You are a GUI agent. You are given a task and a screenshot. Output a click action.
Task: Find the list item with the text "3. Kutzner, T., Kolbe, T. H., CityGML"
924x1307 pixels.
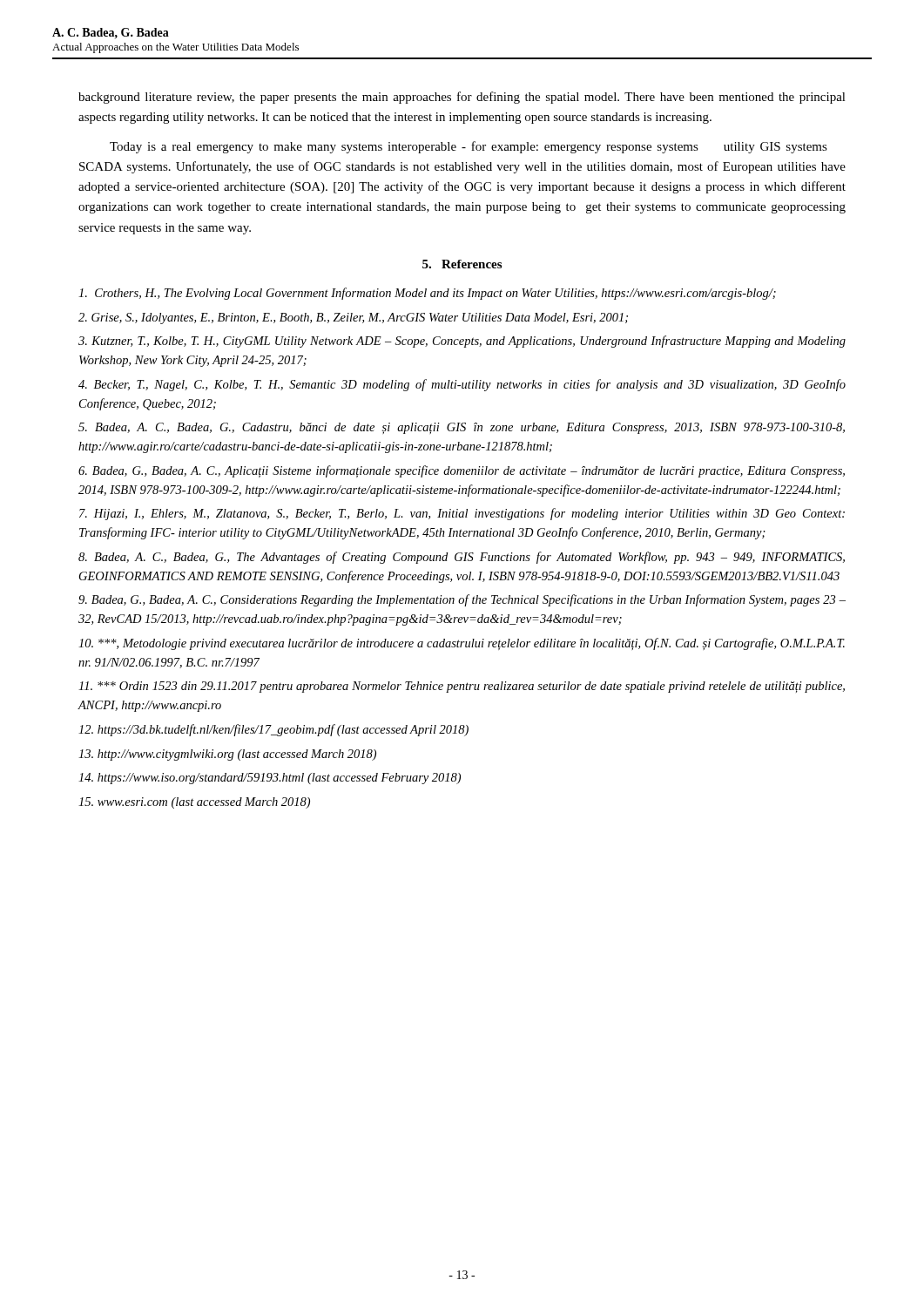[462, 350]
